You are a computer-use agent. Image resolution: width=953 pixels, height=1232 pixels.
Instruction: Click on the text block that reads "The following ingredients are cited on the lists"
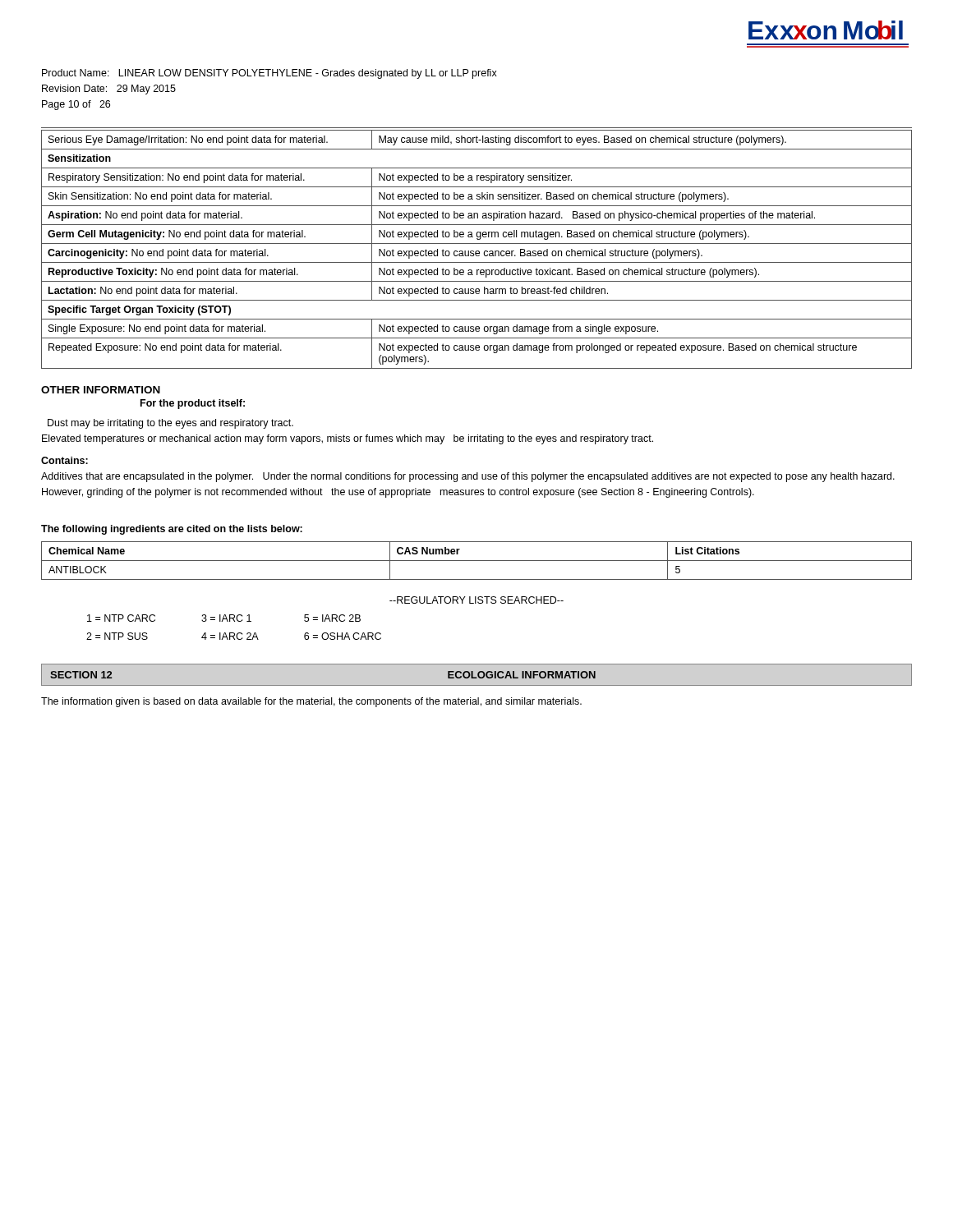(x=172, y=529)
